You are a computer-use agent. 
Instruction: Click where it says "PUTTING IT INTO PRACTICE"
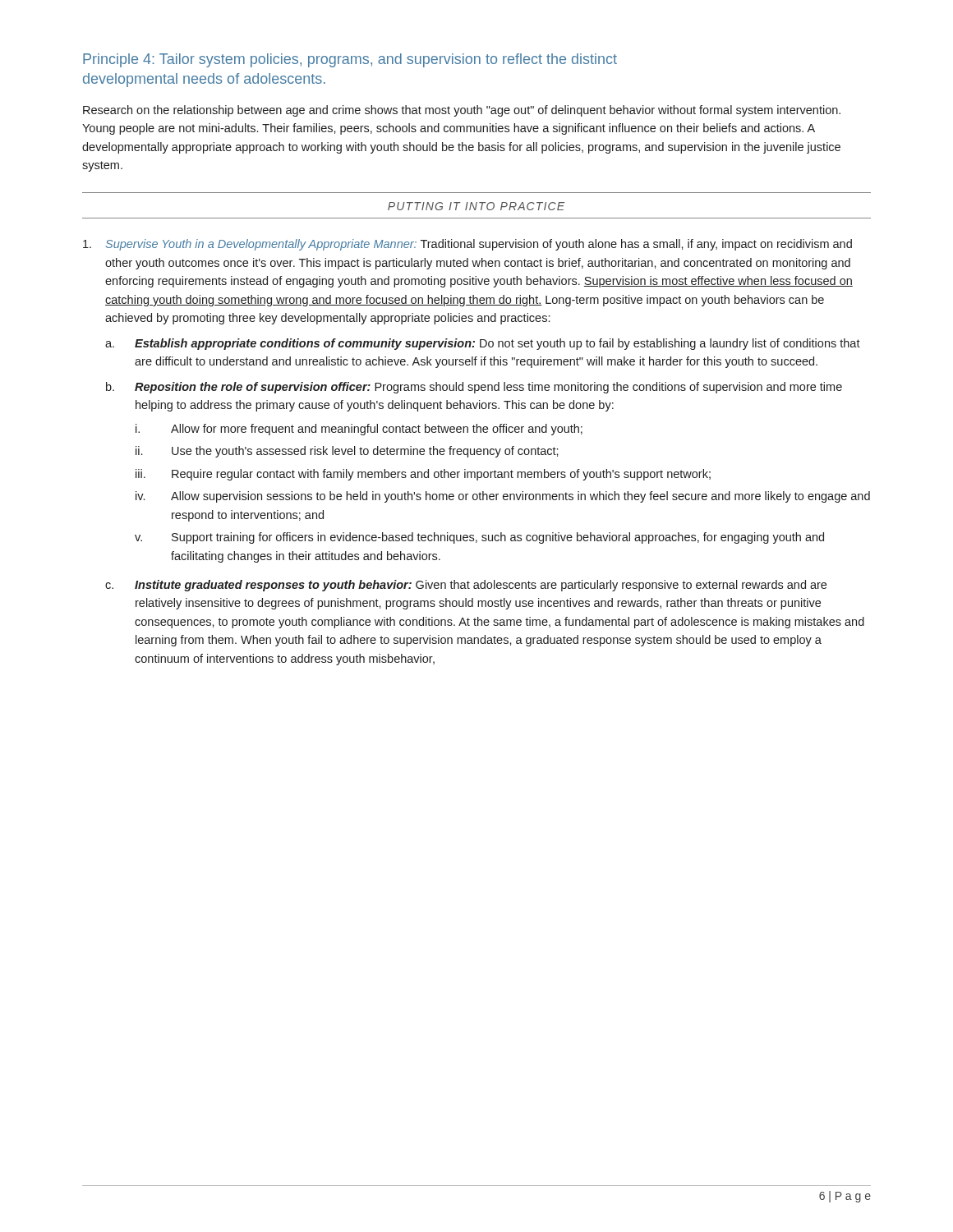(x=476, y=207)
